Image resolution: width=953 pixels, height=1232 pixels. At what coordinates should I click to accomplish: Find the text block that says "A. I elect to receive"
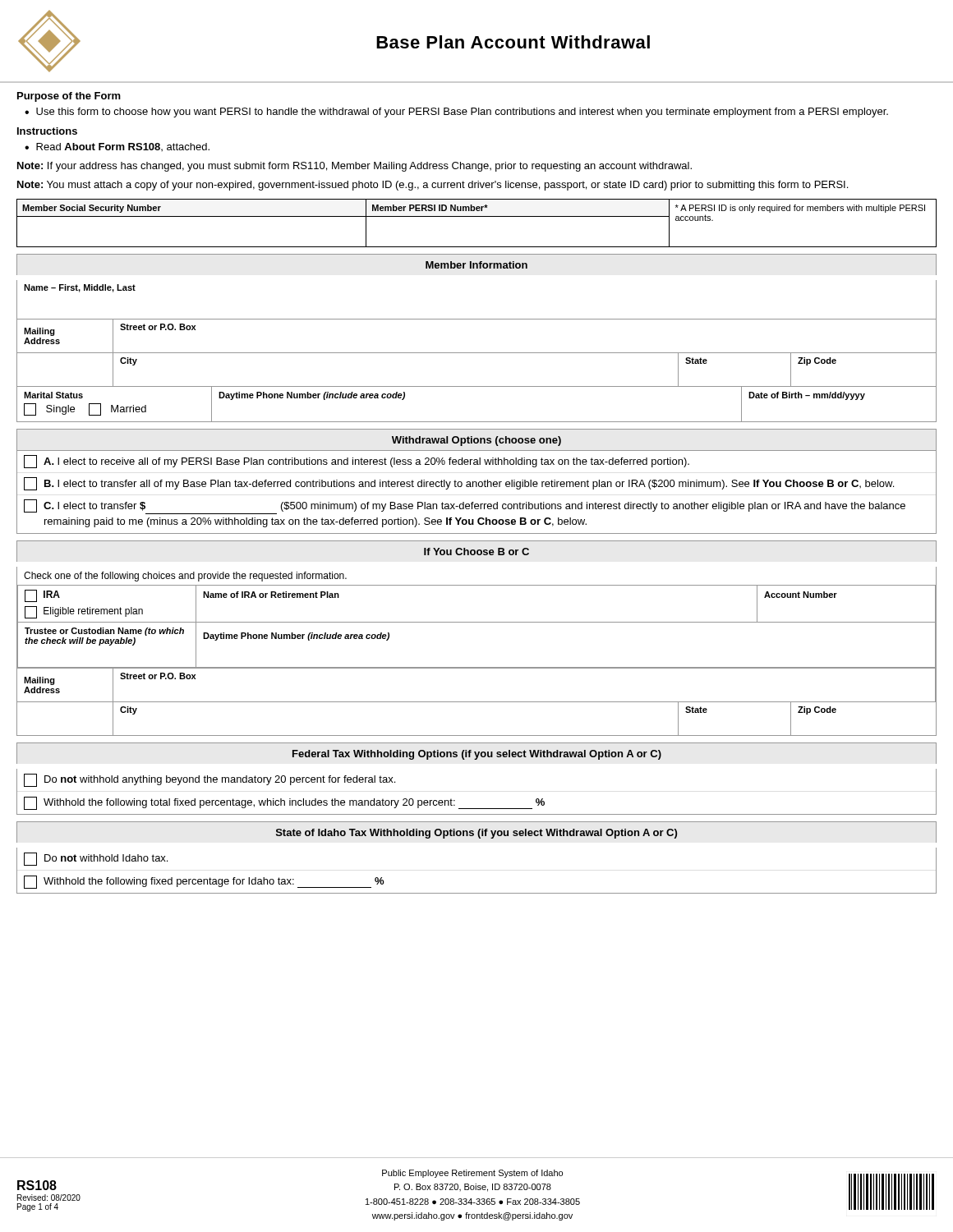[x=476, y=492]
